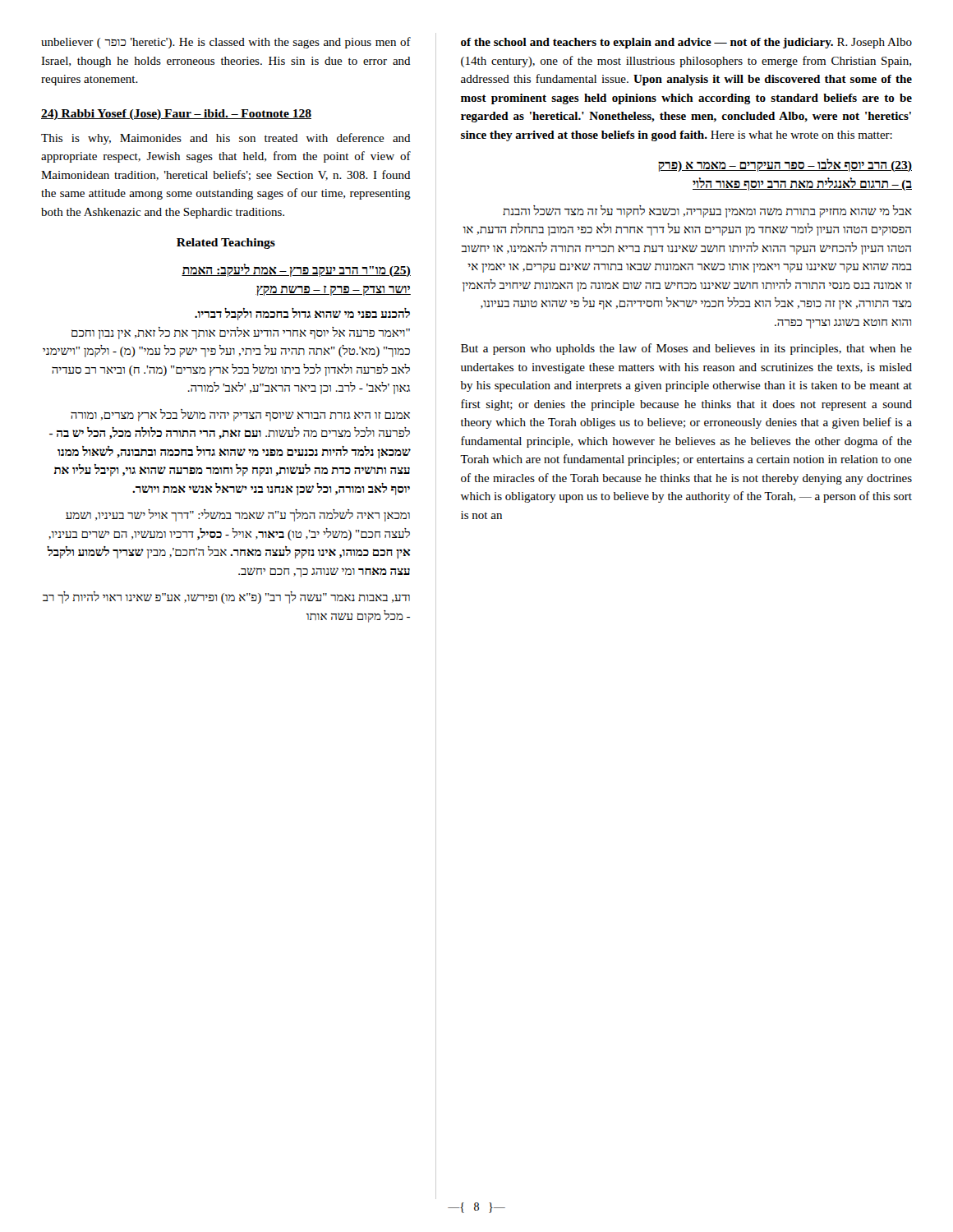
Task: Navigate to the region starting "unbeliever ( כופר 'heretic')."
Action: tap(226, 61)
